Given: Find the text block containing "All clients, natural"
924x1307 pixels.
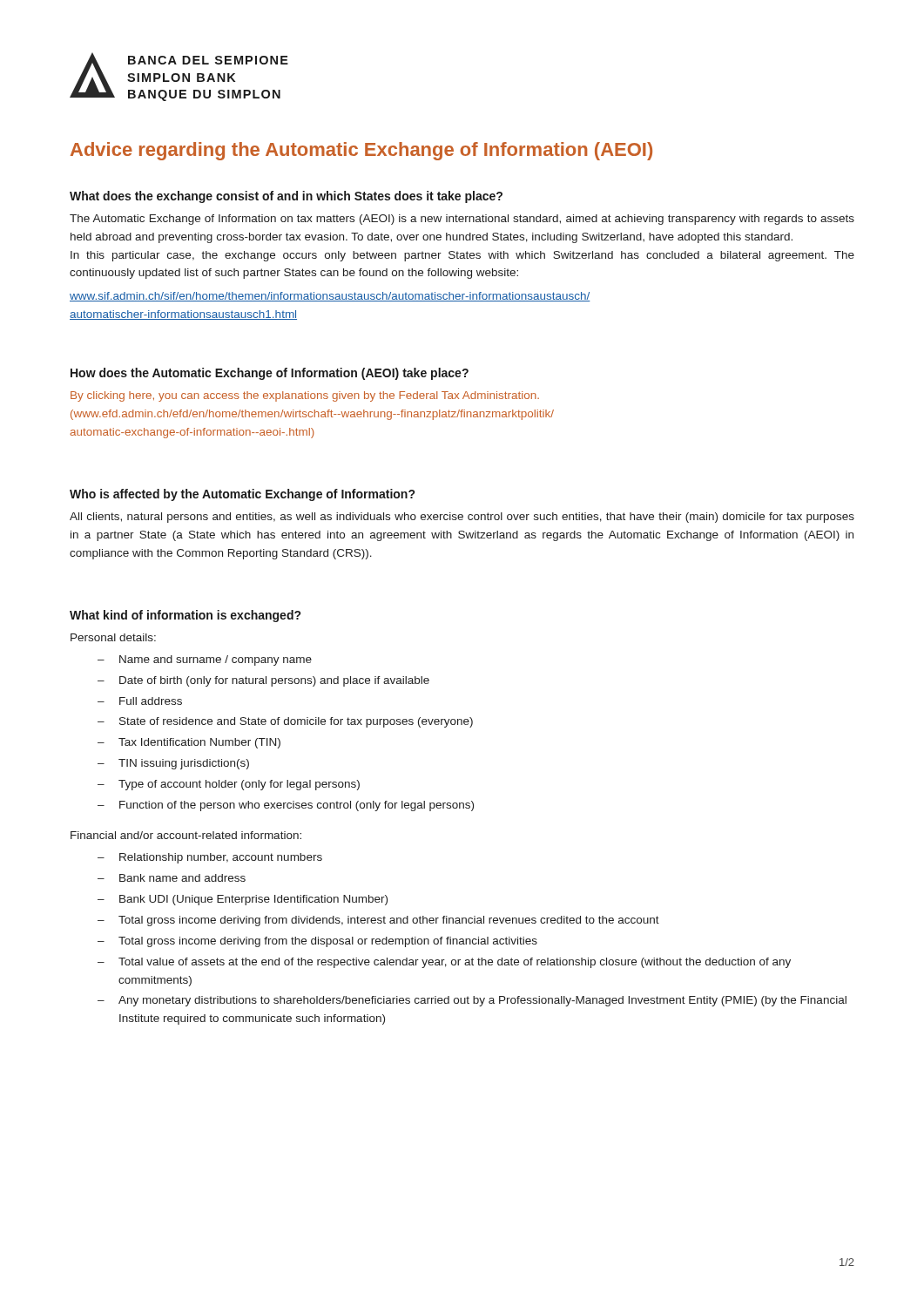Looking at the screenshot, I should pyautogui.click(x=462, y=534).
